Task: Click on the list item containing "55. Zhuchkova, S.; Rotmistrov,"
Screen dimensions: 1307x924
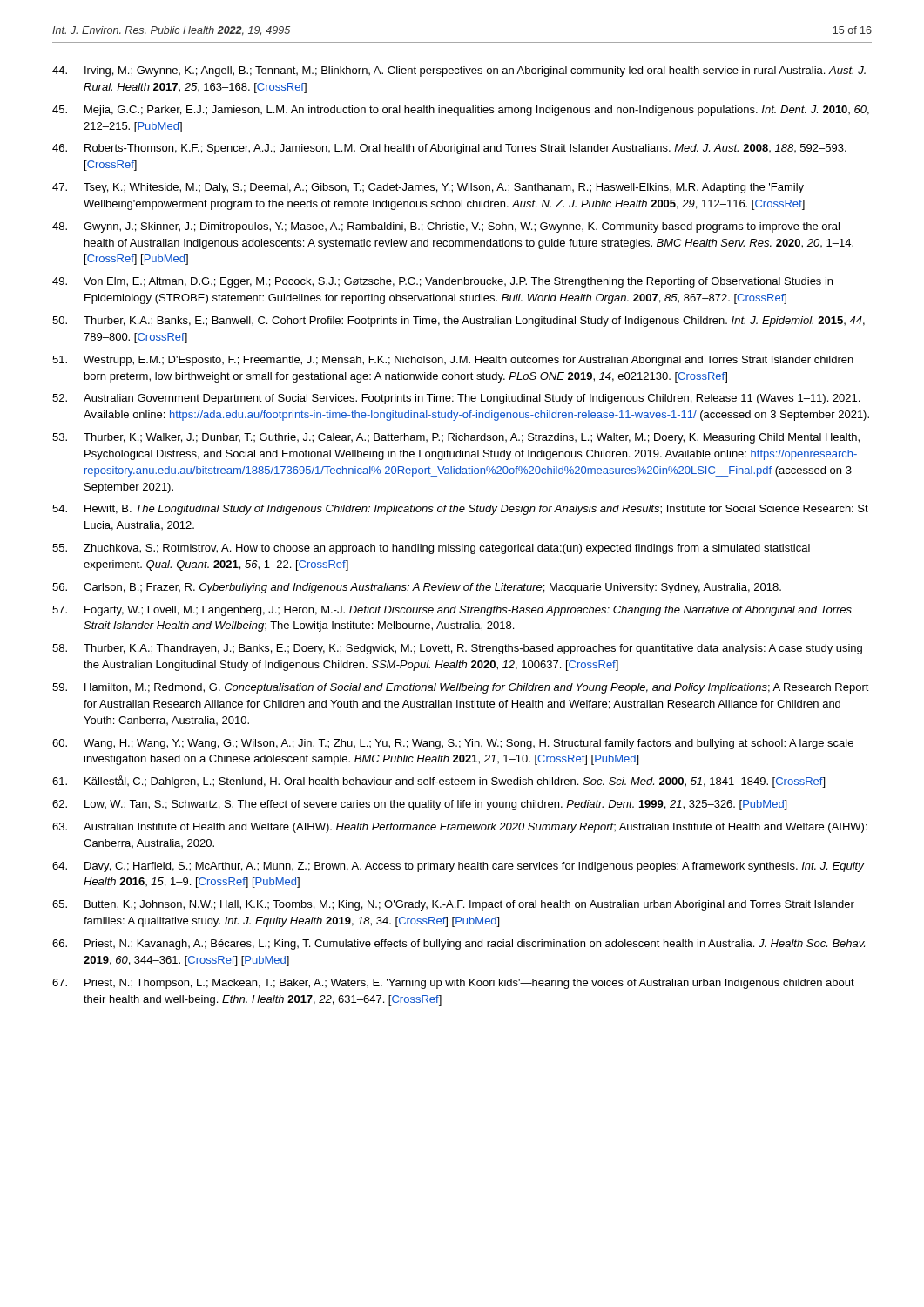Action: [x=462, y=557]
